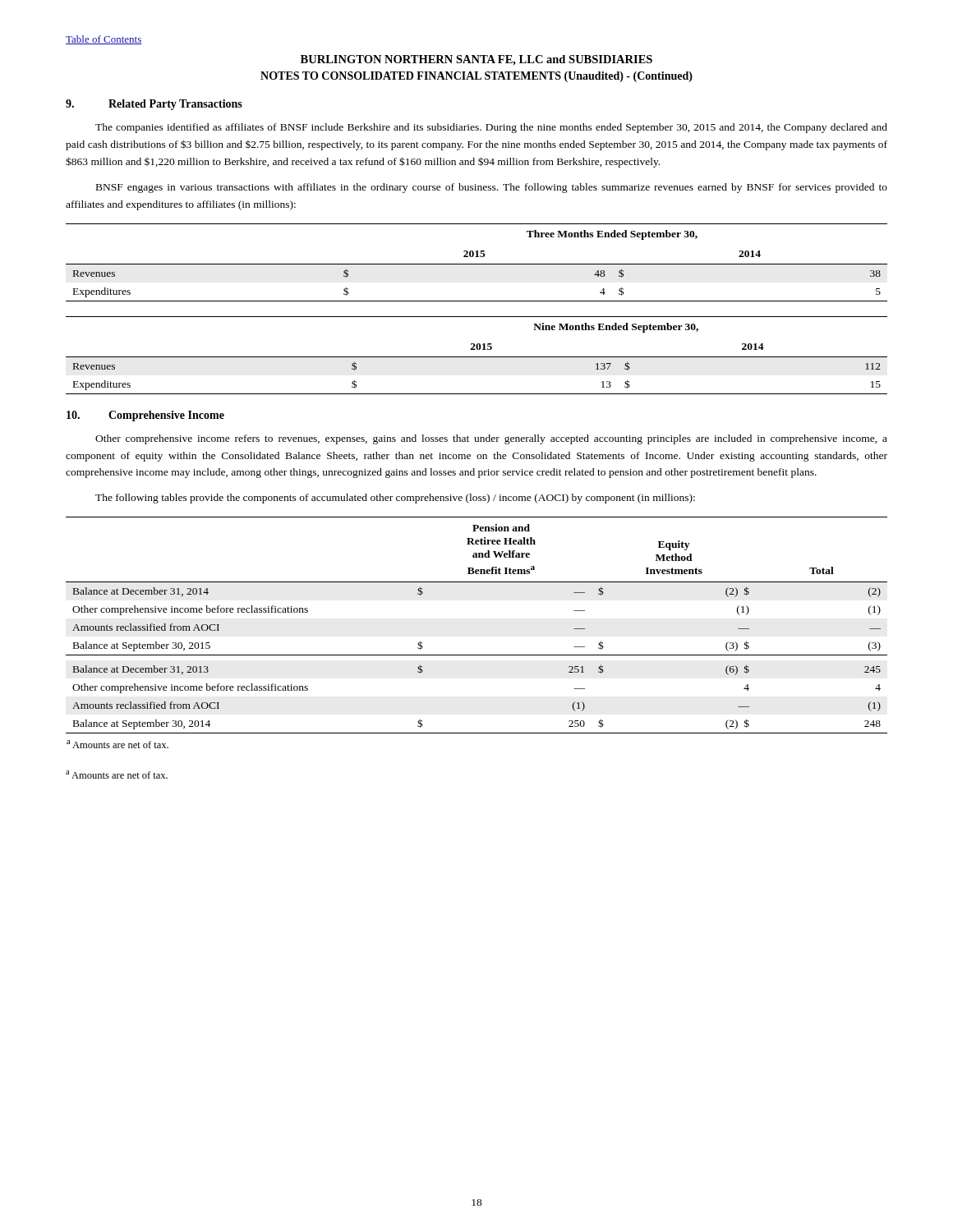Click on the block starting "9.Related Party Transactions"

pyautogui.click(x=154, y=104)
